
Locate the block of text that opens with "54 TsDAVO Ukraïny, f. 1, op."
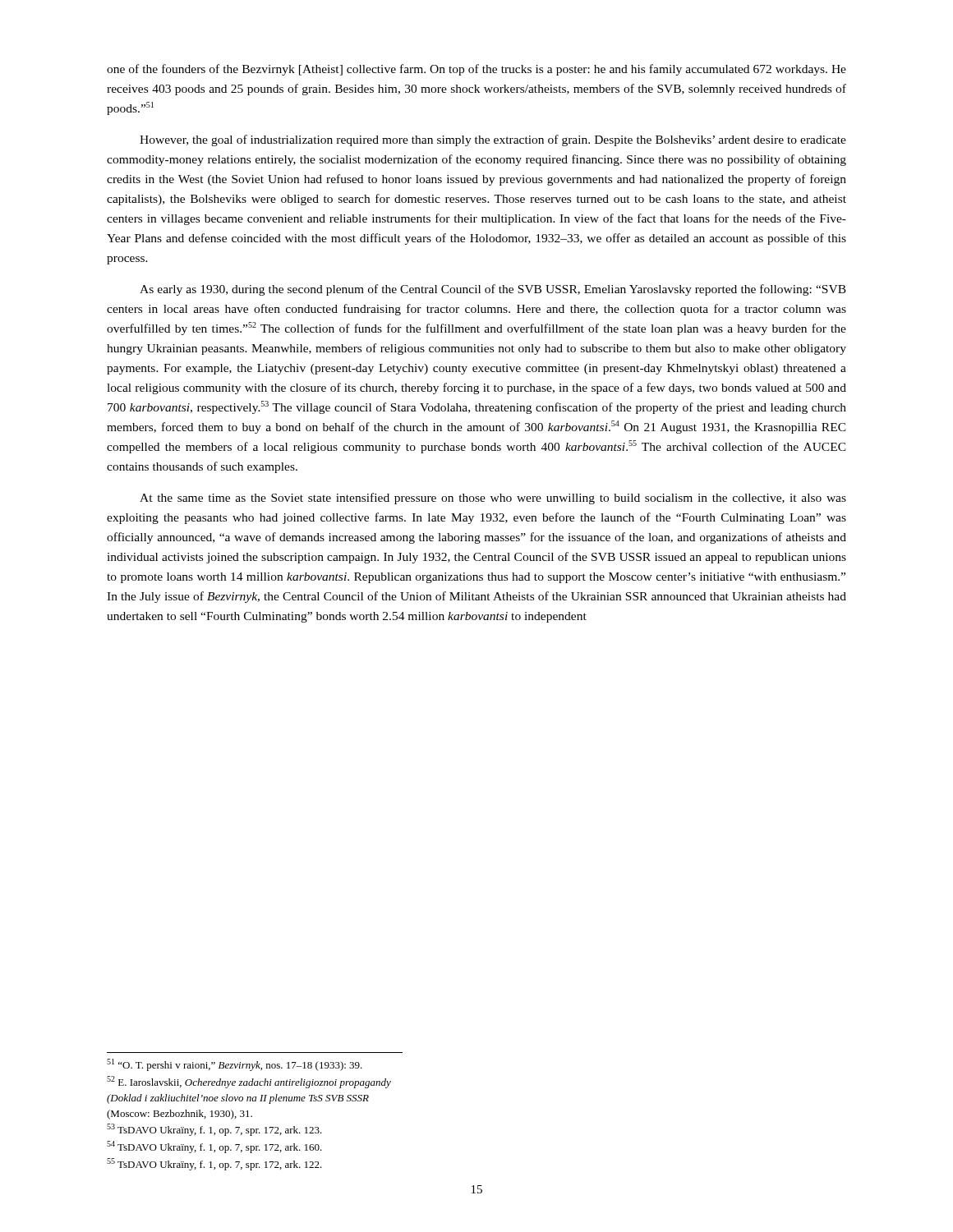point(255,1148)
